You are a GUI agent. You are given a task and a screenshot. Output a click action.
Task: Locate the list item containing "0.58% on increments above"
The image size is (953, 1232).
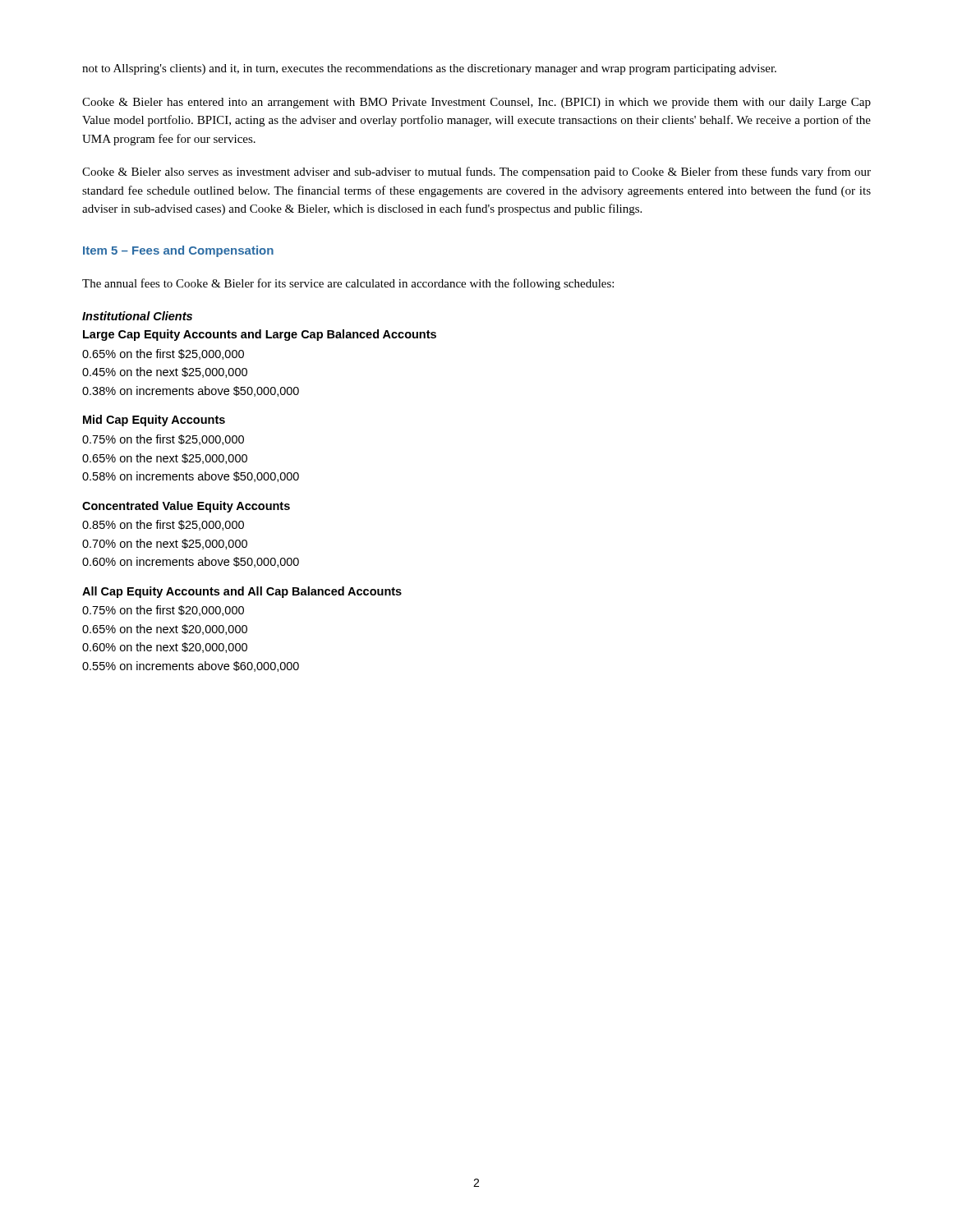click(x=191, y=476)
